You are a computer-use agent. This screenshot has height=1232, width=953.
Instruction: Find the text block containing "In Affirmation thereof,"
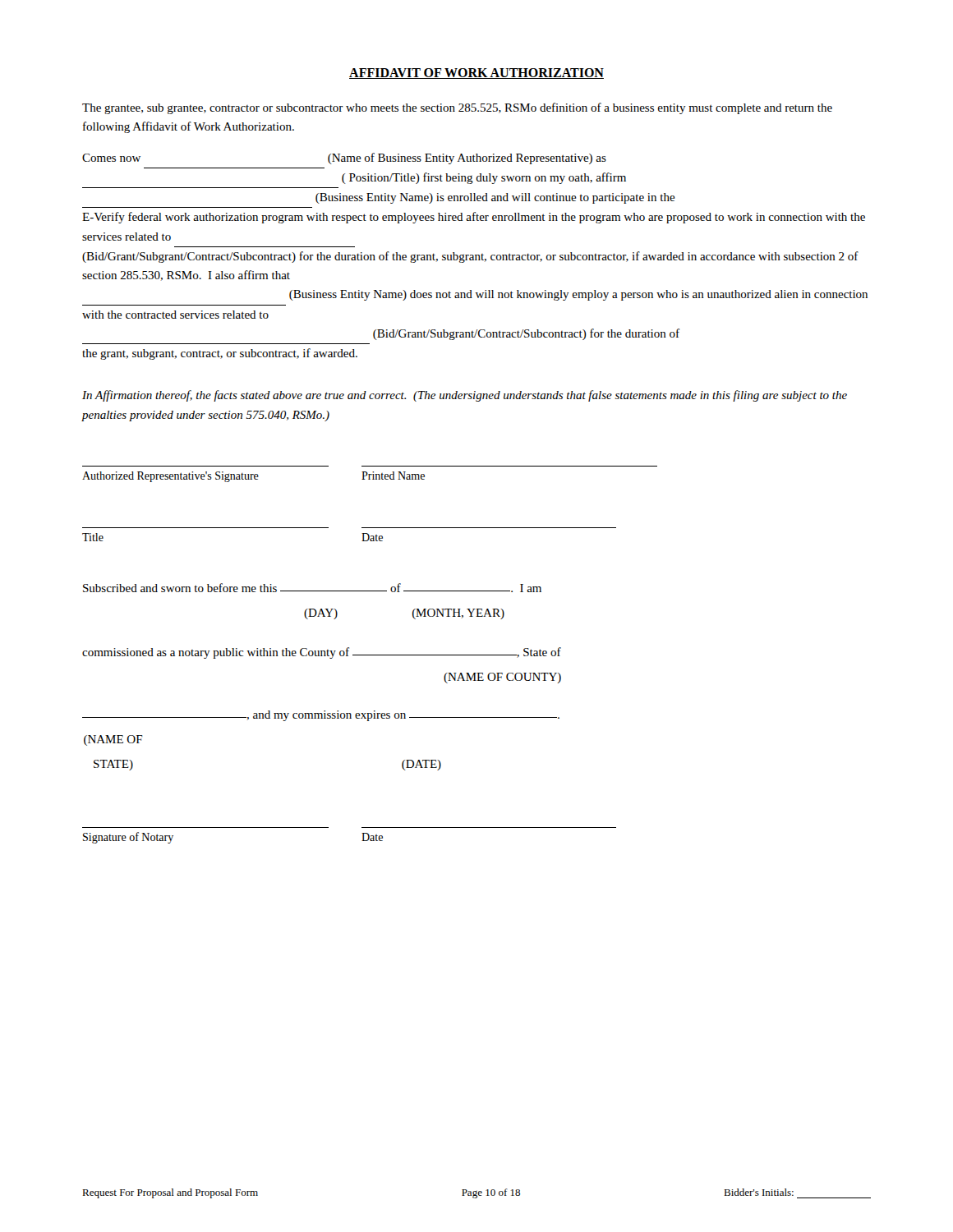[465, 405]
